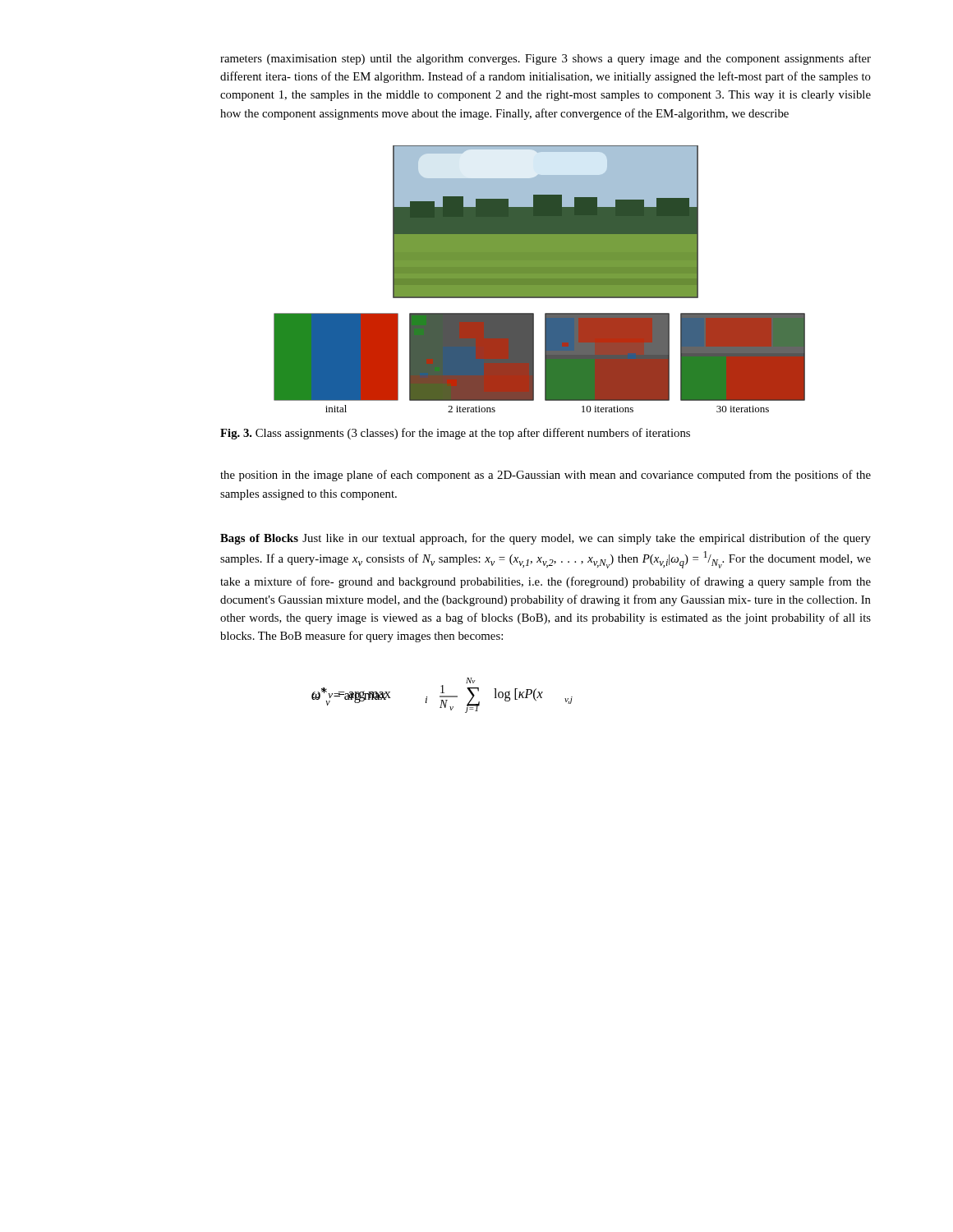Locate the photo
This screenshot has width=953, height=1232.
(x=545, y=281)
